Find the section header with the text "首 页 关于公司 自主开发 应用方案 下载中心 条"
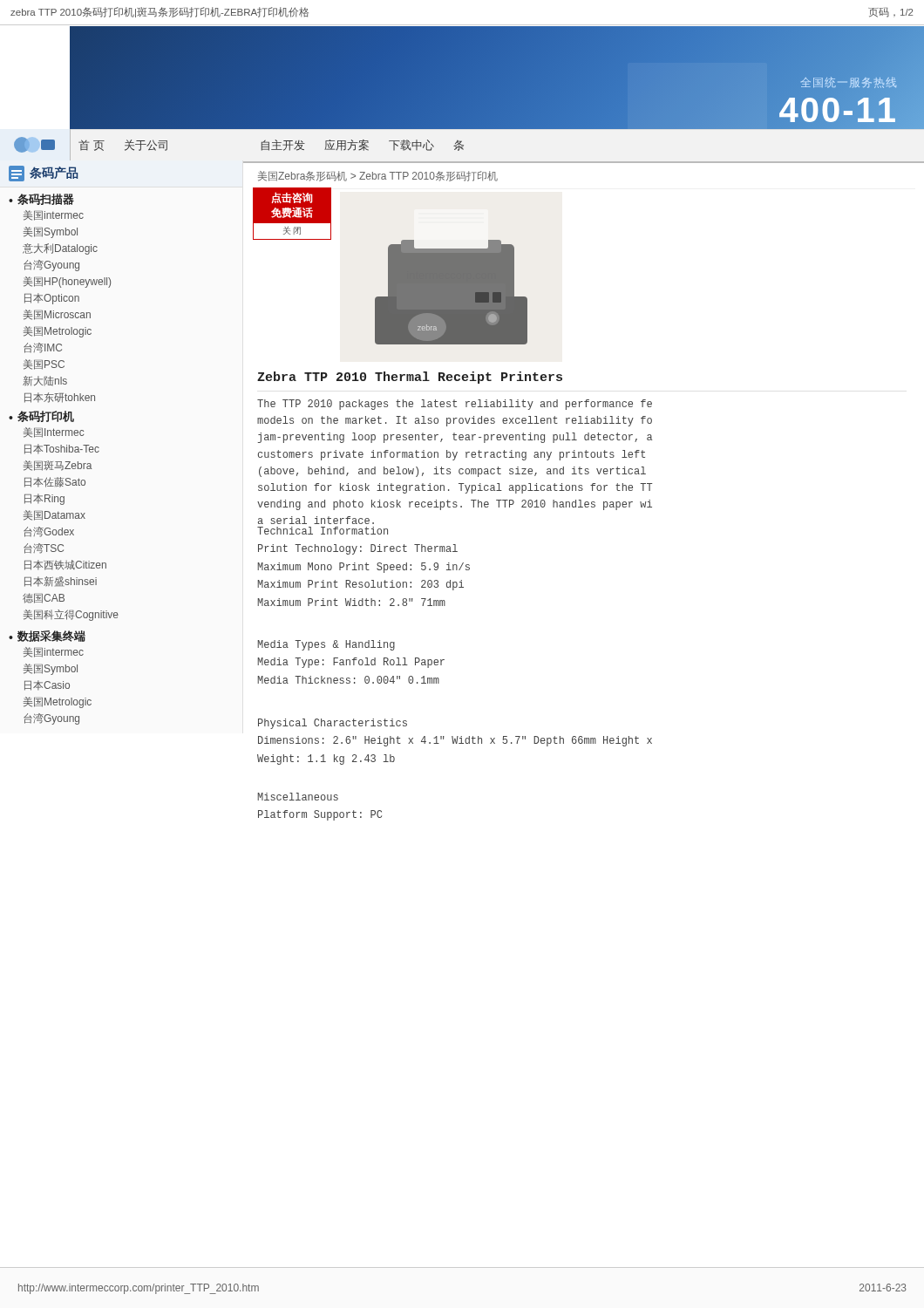924x1308 pixels. coord(271,146)
